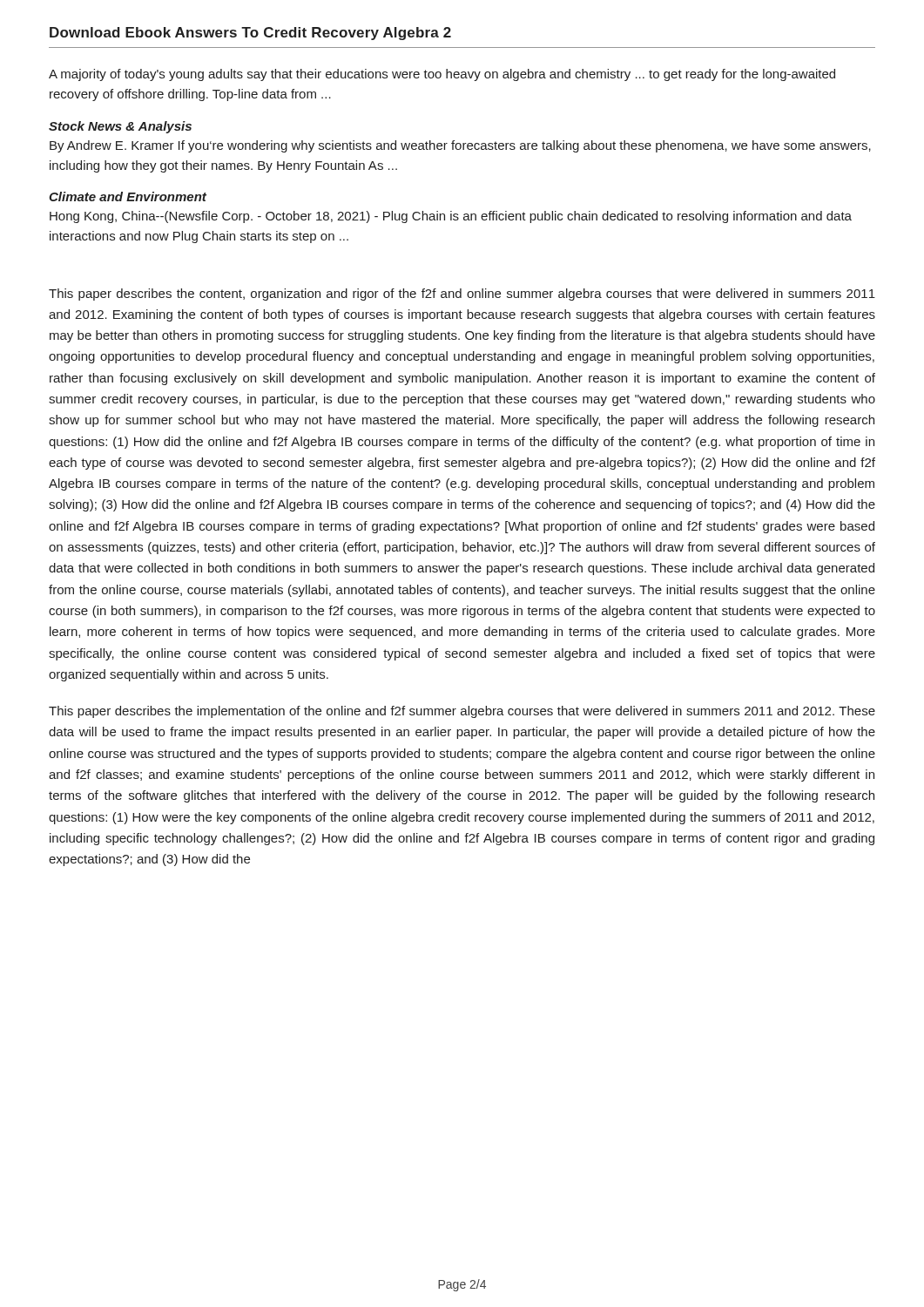Viewport: 924px width, 1307px height.
Task: Find the section header that reads "Climate and Environment"
Action: pyautogui.click(x=128, y=197)
